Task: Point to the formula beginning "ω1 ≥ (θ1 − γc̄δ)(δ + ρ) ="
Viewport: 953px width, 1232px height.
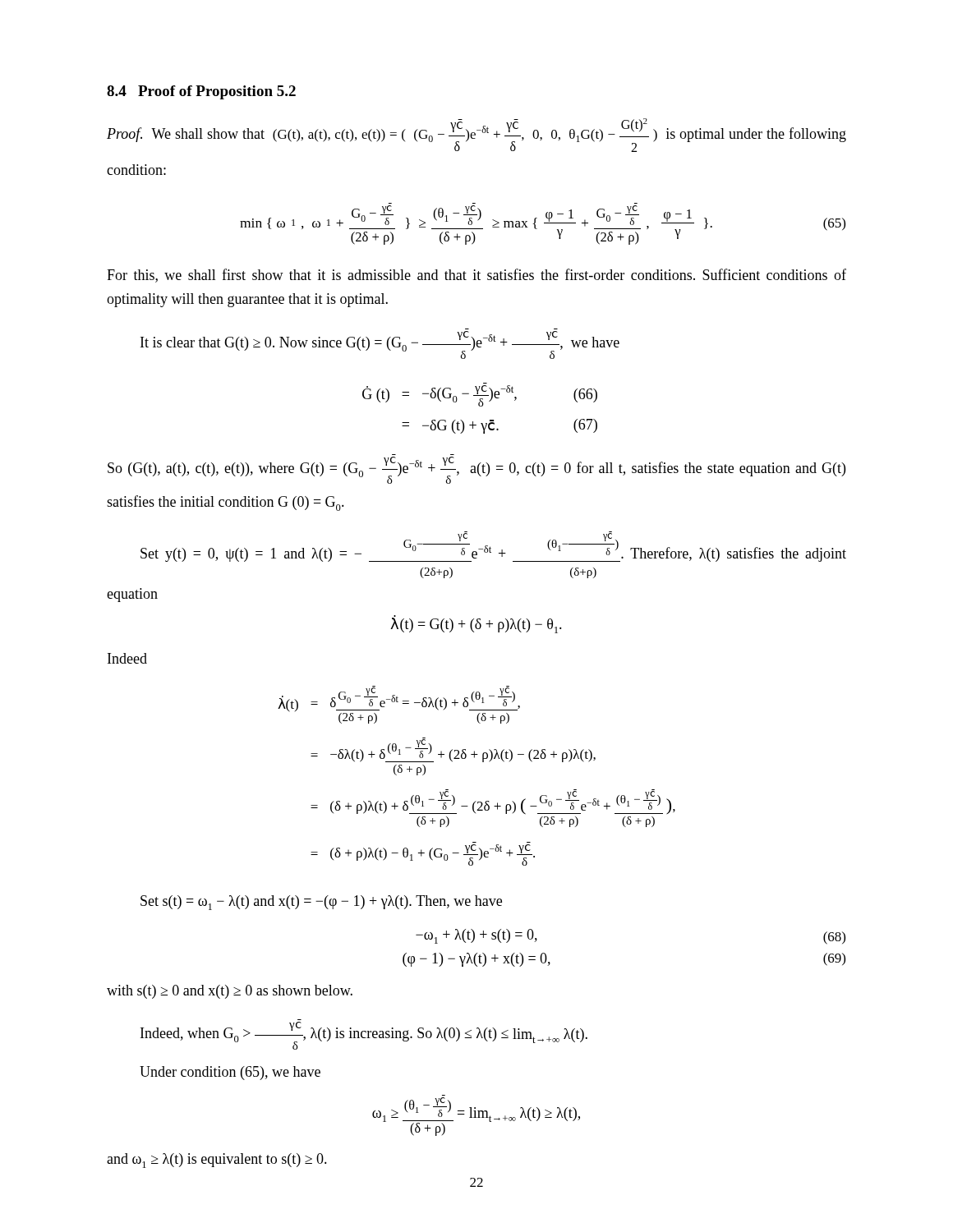Action: pyautogui.click(x=476, y=1114)
